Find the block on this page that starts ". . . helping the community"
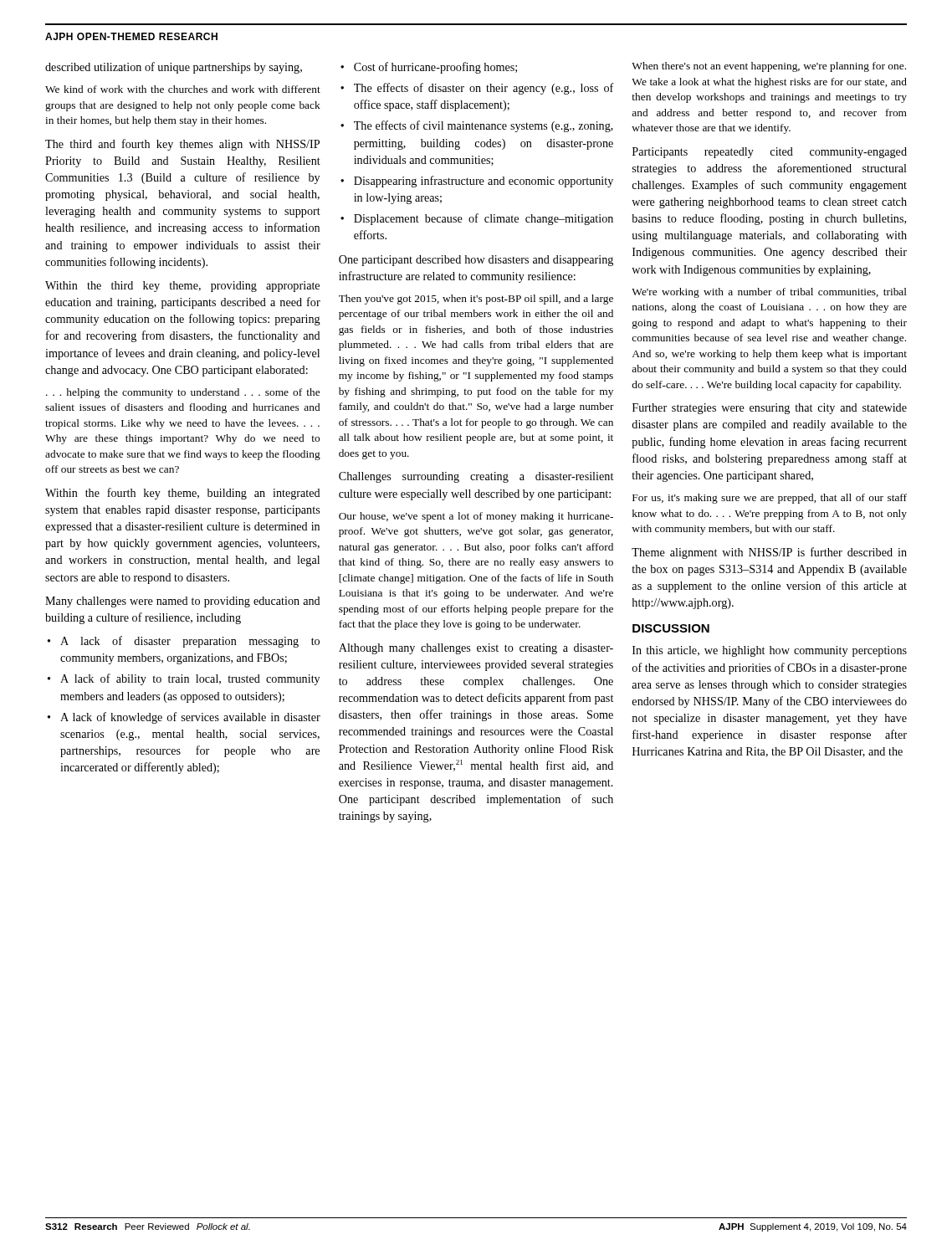The width and height of the screenshot is (952, 1255). coord(183,431)
